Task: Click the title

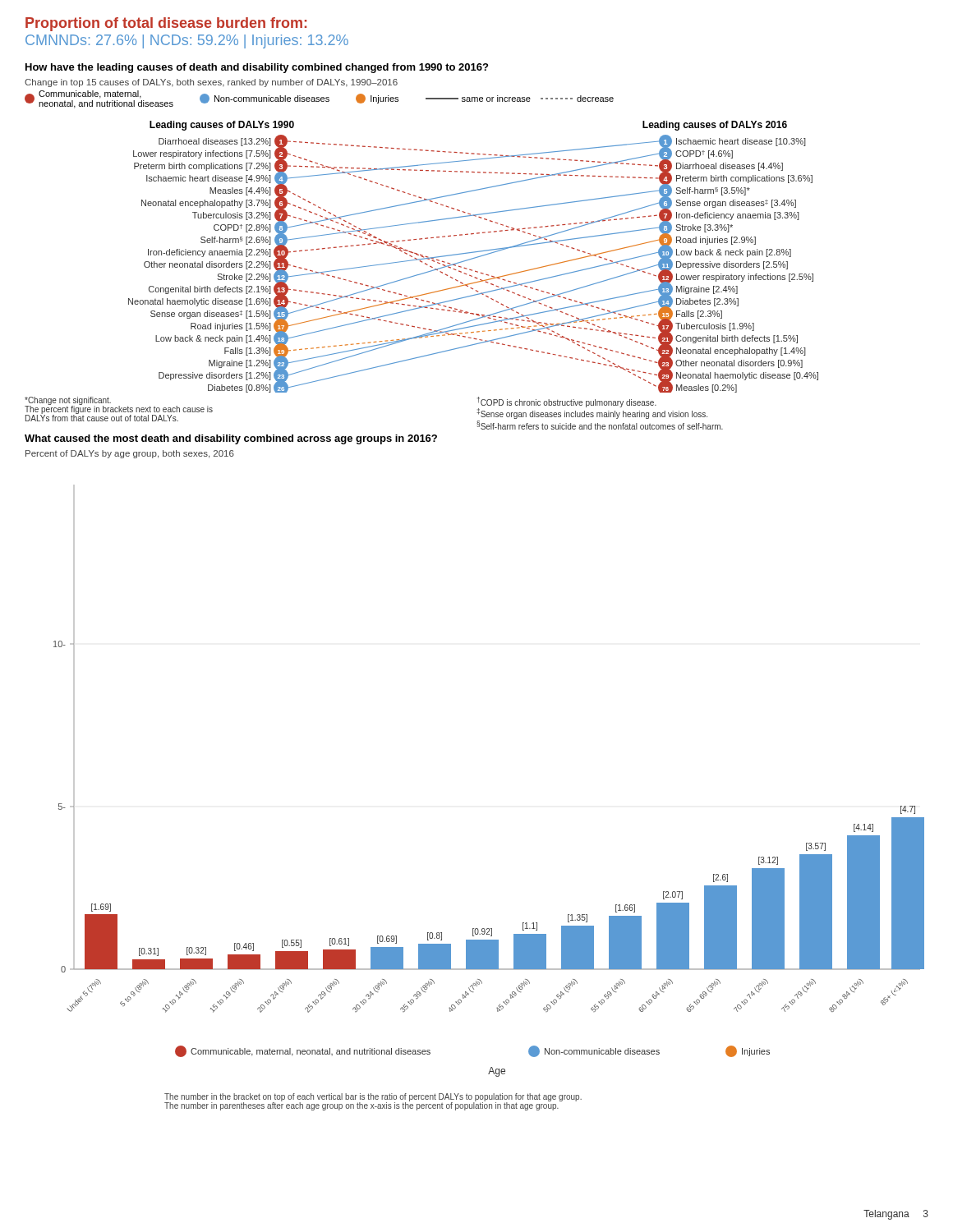Action: (476, 32)
